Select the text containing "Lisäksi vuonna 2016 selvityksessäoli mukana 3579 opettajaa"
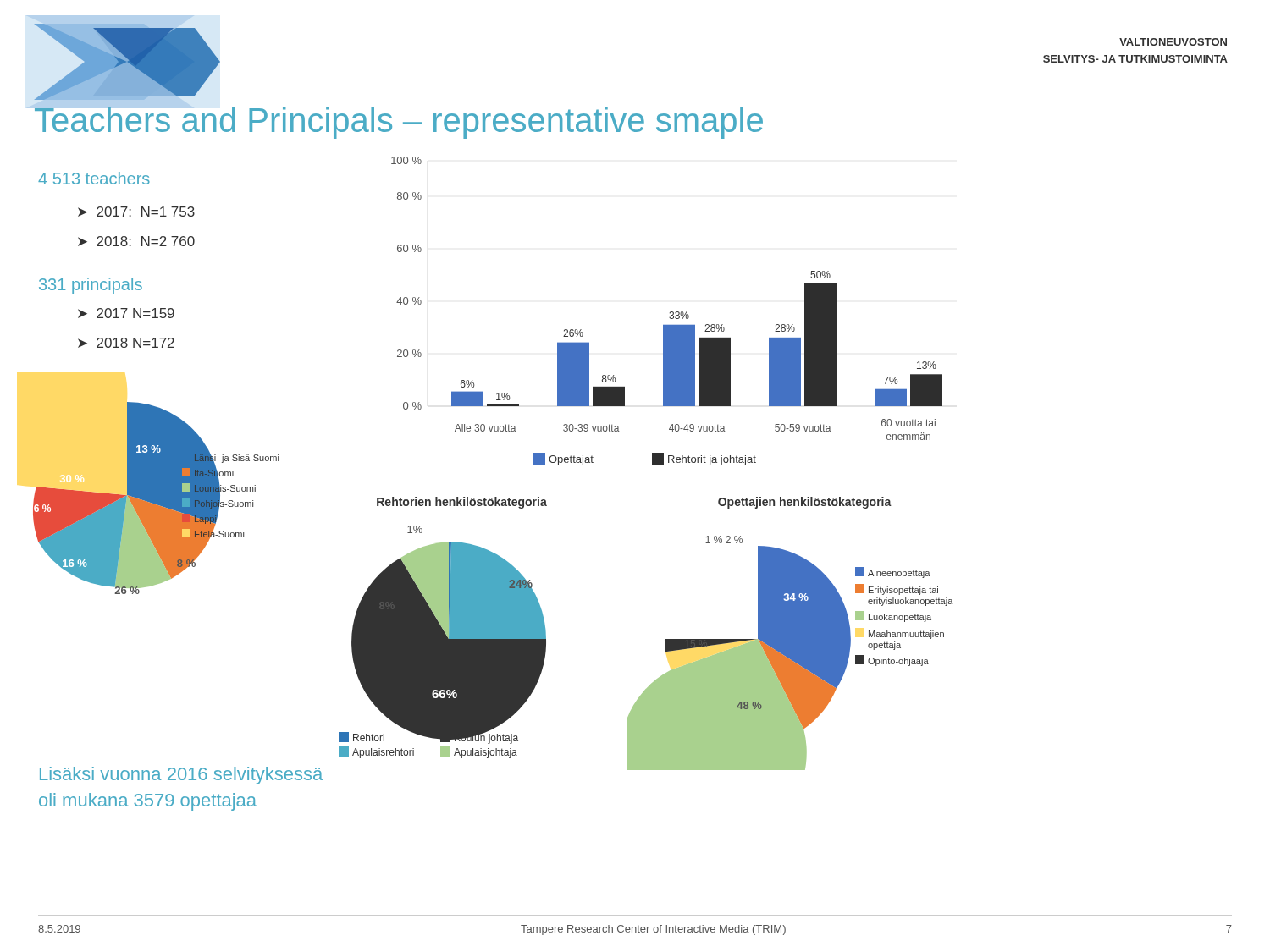Screen dimensions: 952x1270 pyautogui.click(x=180, y=787)
